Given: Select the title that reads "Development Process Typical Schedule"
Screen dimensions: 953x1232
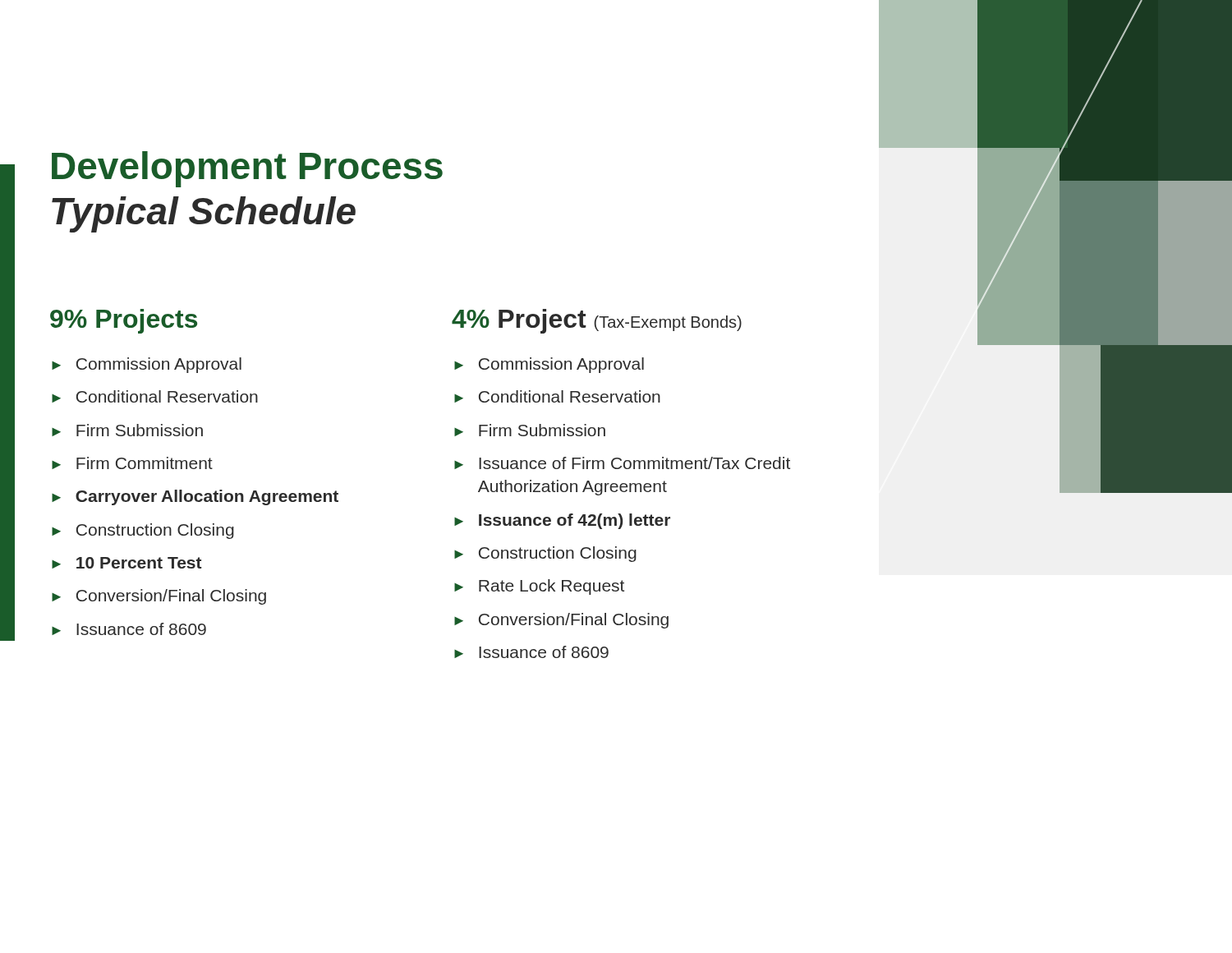Looking at the screenshot, I should [247, 189].
